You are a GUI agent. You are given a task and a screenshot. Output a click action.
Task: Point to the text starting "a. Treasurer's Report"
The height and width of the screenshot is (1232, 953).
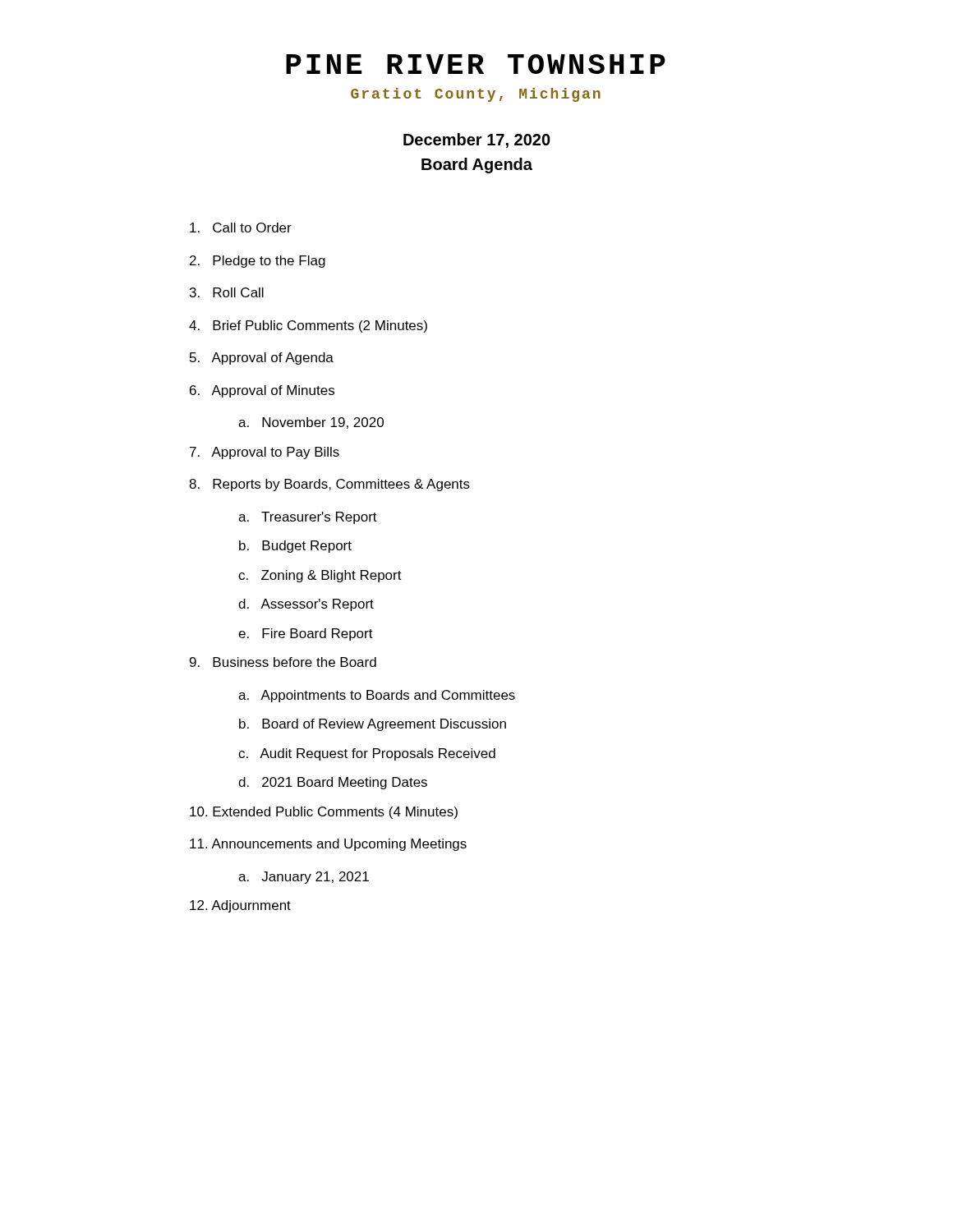coord(307,517)
